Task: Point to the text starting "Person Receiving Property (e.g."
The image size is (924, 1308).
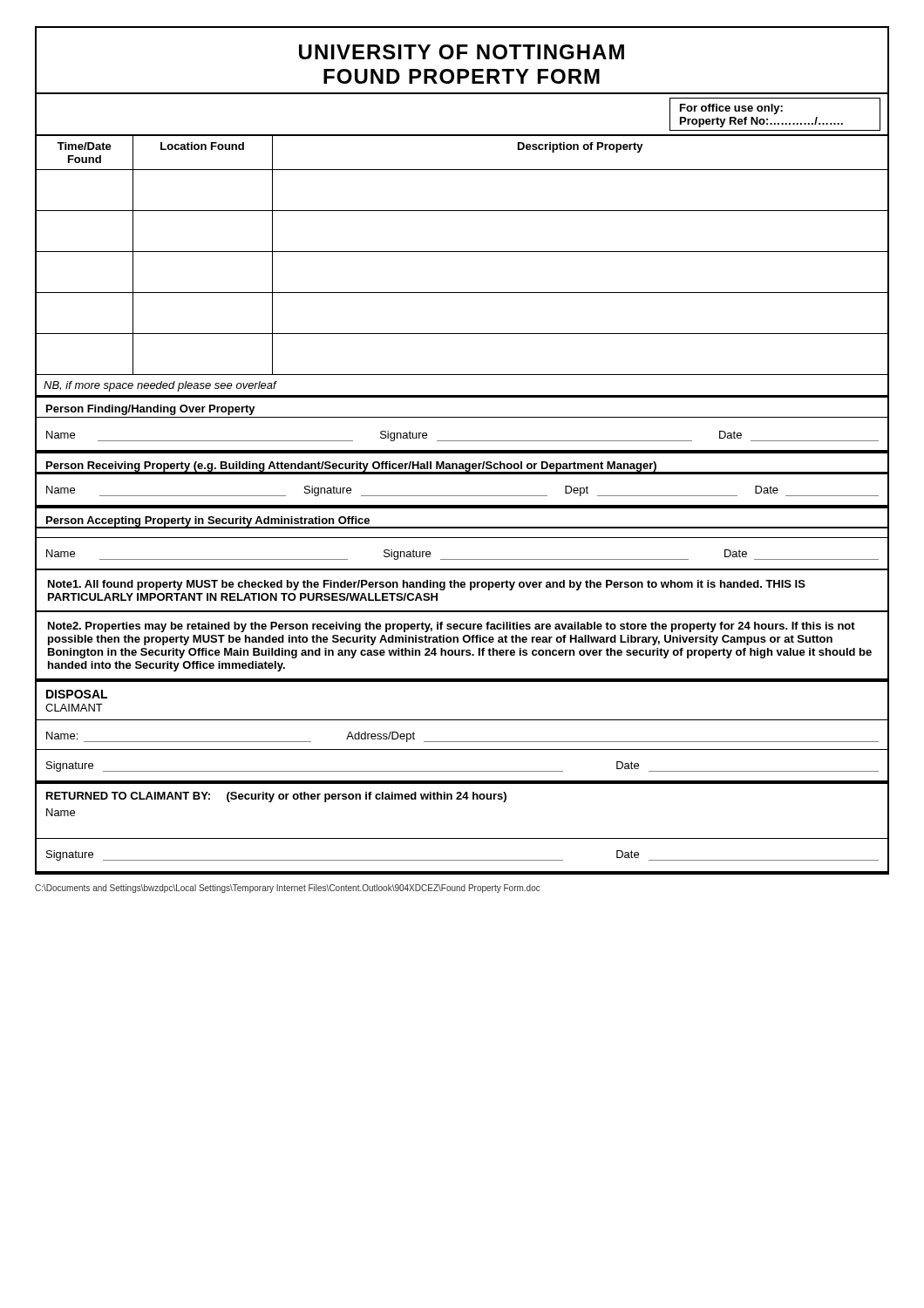Action: [462, 465]
